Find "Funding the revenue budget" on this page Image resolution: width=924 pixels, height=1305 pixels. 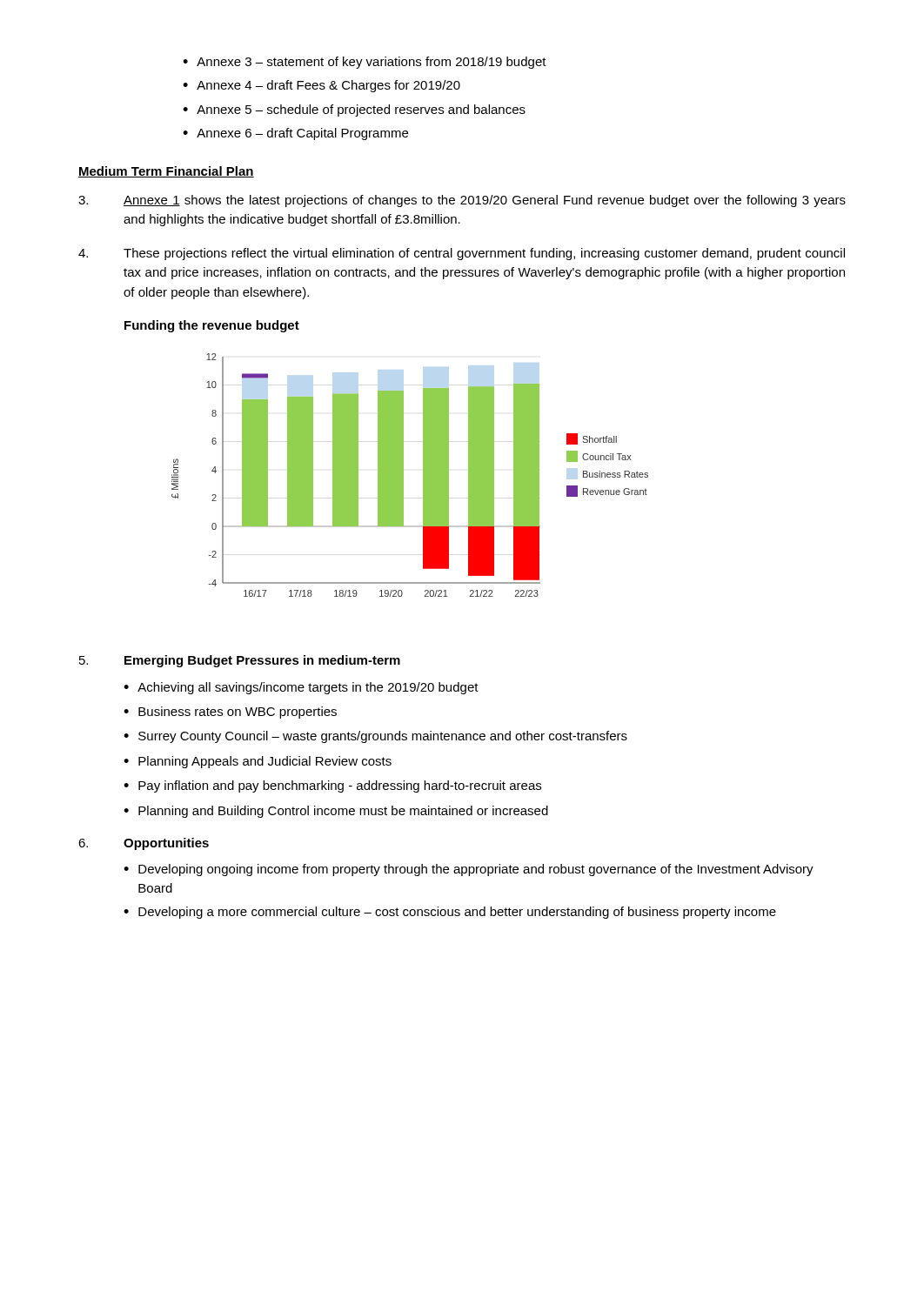[x=211, y=325]
